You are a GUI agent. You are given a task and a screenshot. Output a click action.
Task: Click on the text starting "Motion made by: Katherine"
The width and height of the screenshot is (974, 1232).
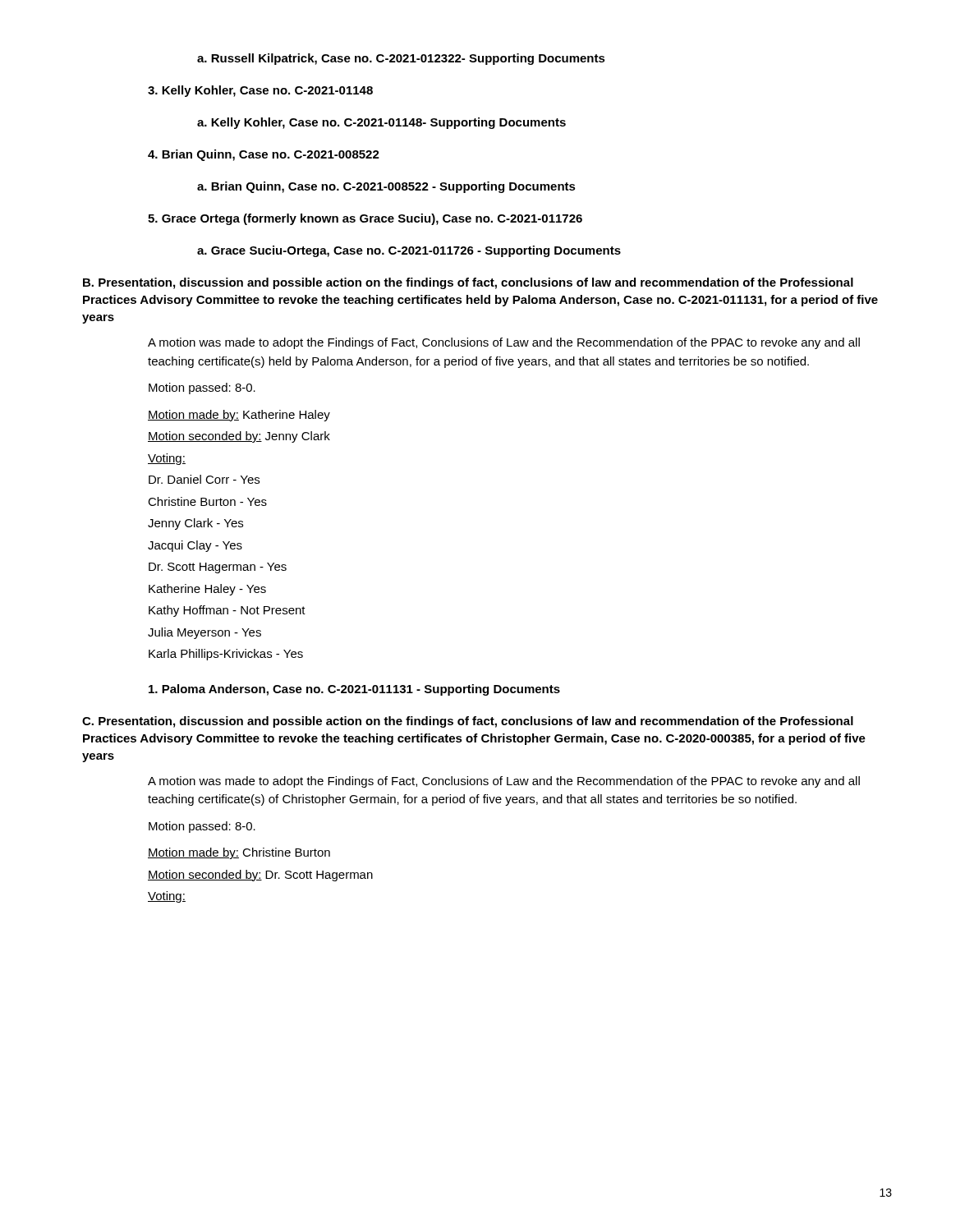coord(239,416)
